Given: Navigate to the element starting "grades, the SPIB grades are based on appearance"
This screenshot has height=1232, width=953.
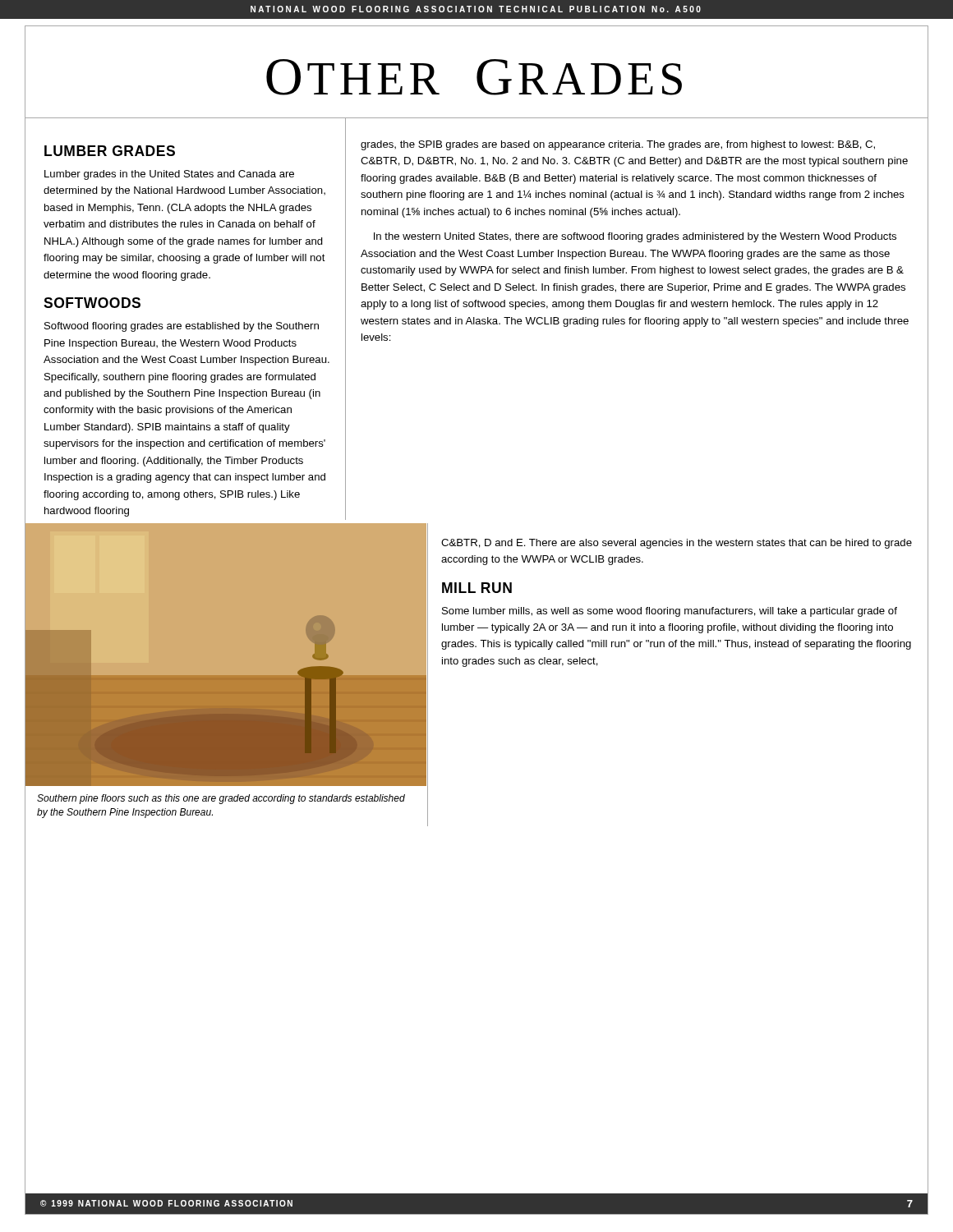Looking at the screenshot, I should pos(634,178).
